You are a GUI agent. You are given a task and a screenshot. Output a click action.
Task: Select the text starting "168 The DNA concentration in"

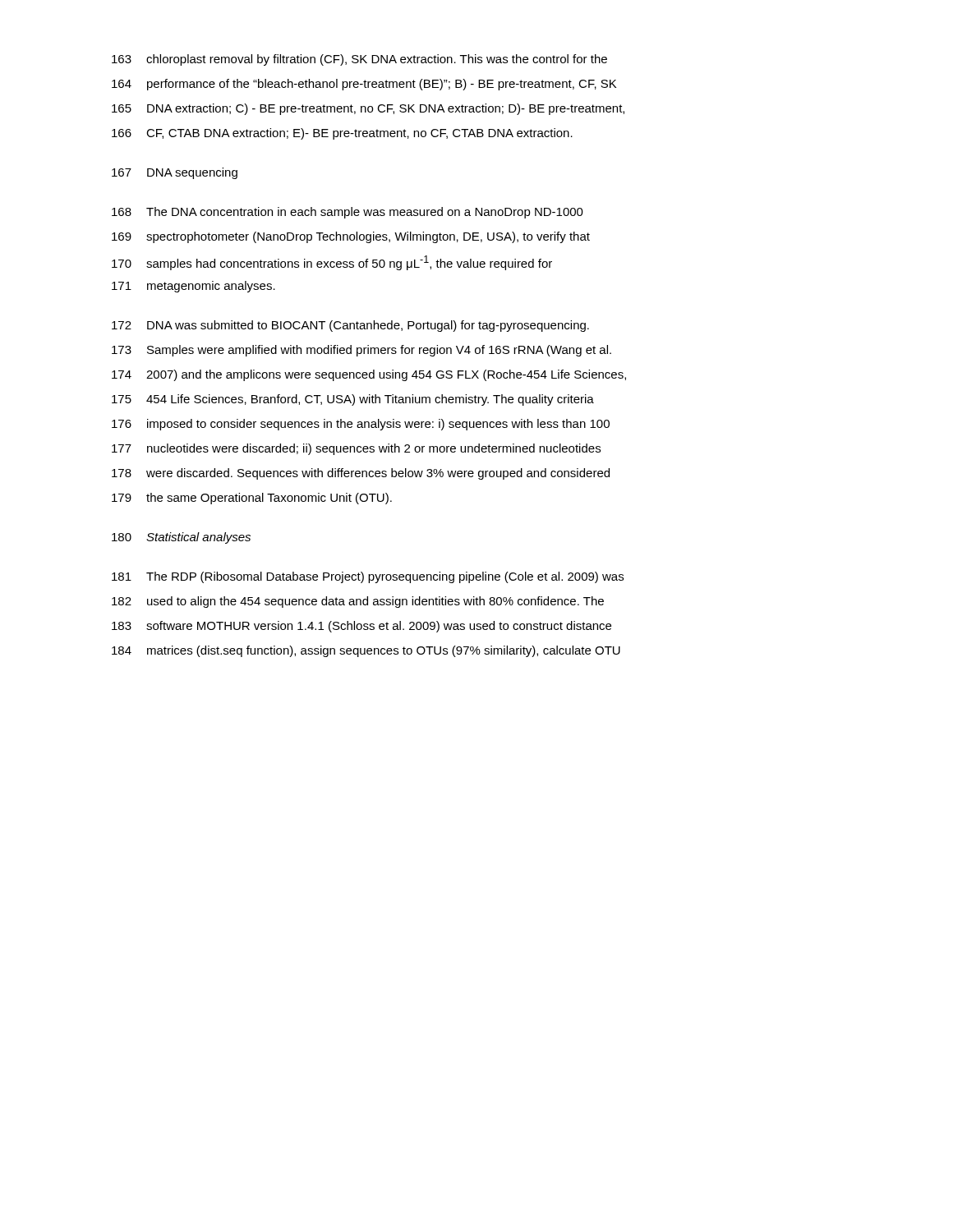point(448,212)
